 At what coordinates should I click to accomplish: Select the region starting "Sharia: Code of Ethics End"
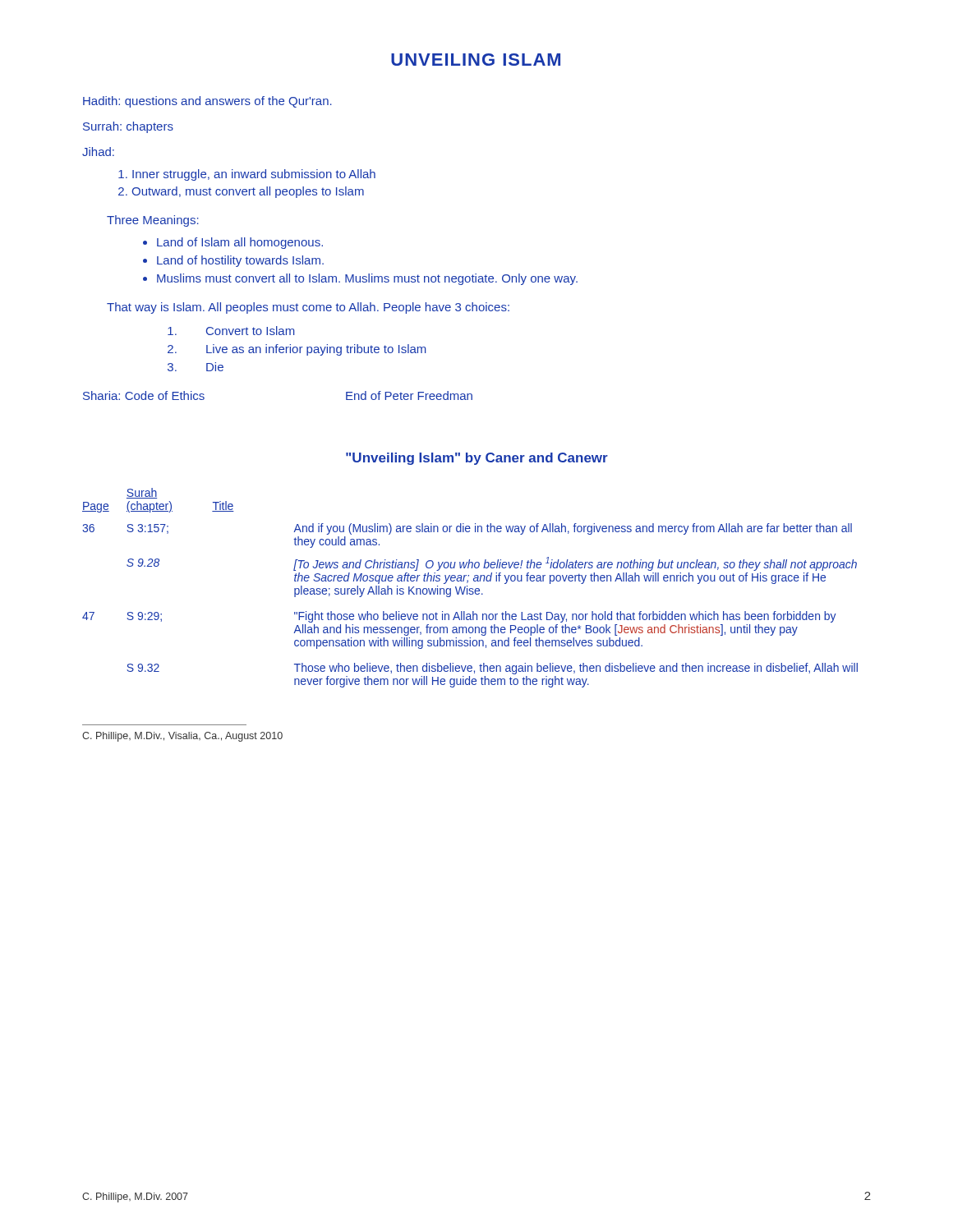(x=143, y=395)
